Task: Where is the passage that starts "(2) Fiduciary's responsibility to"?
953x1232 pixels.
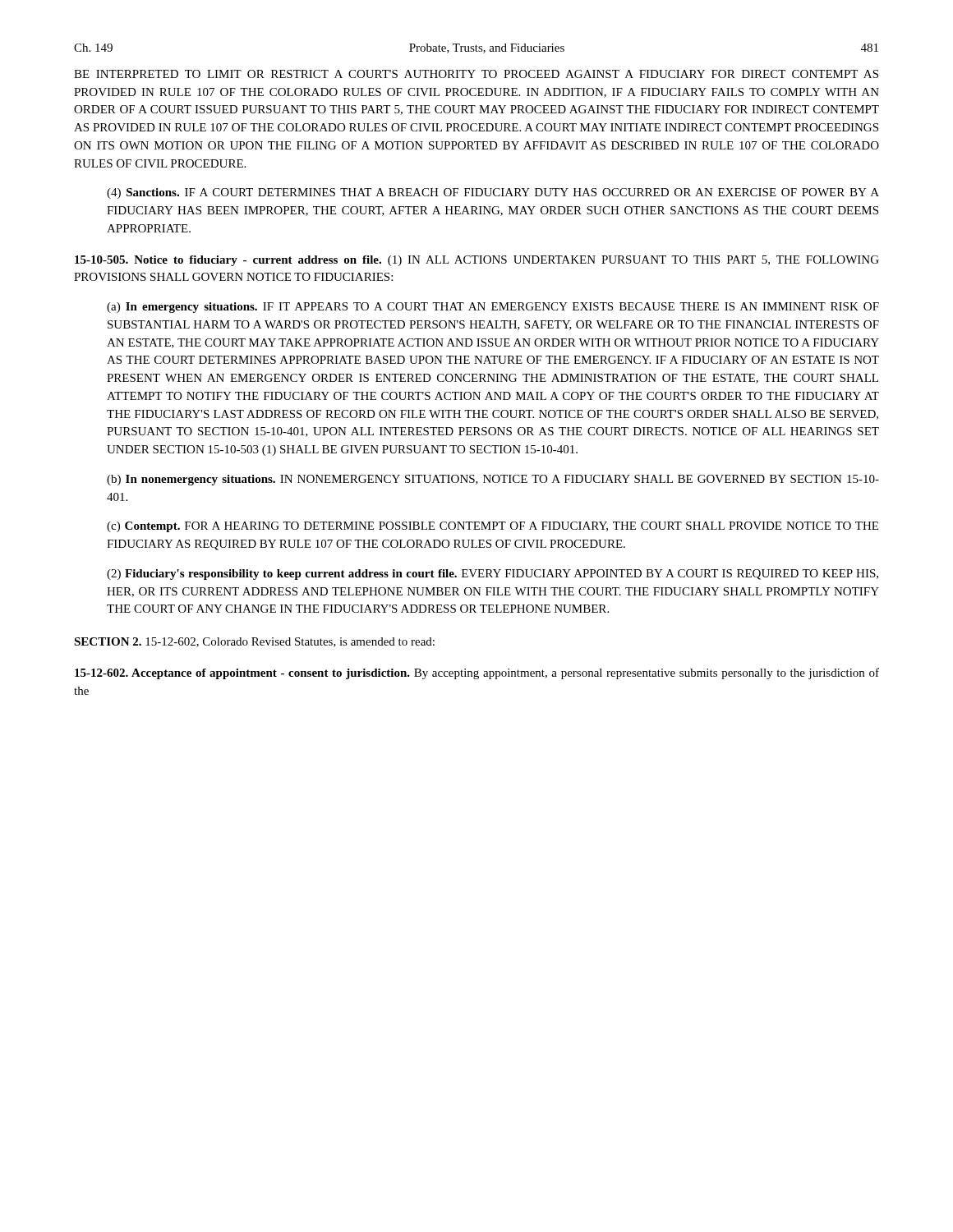Action: [493, 592]
